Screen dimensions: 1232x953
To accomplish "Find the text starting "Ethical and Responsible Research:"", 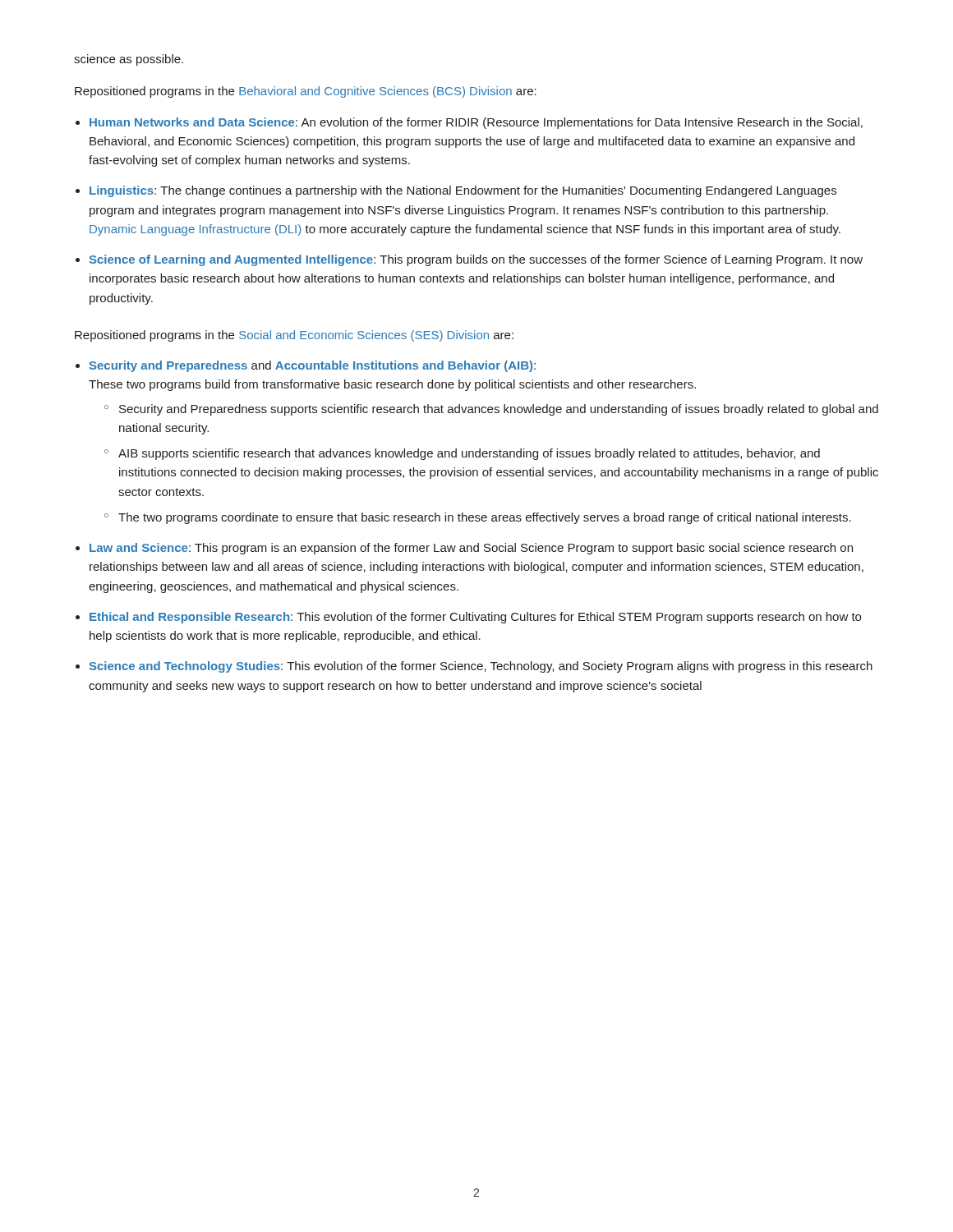I will 475,626.
